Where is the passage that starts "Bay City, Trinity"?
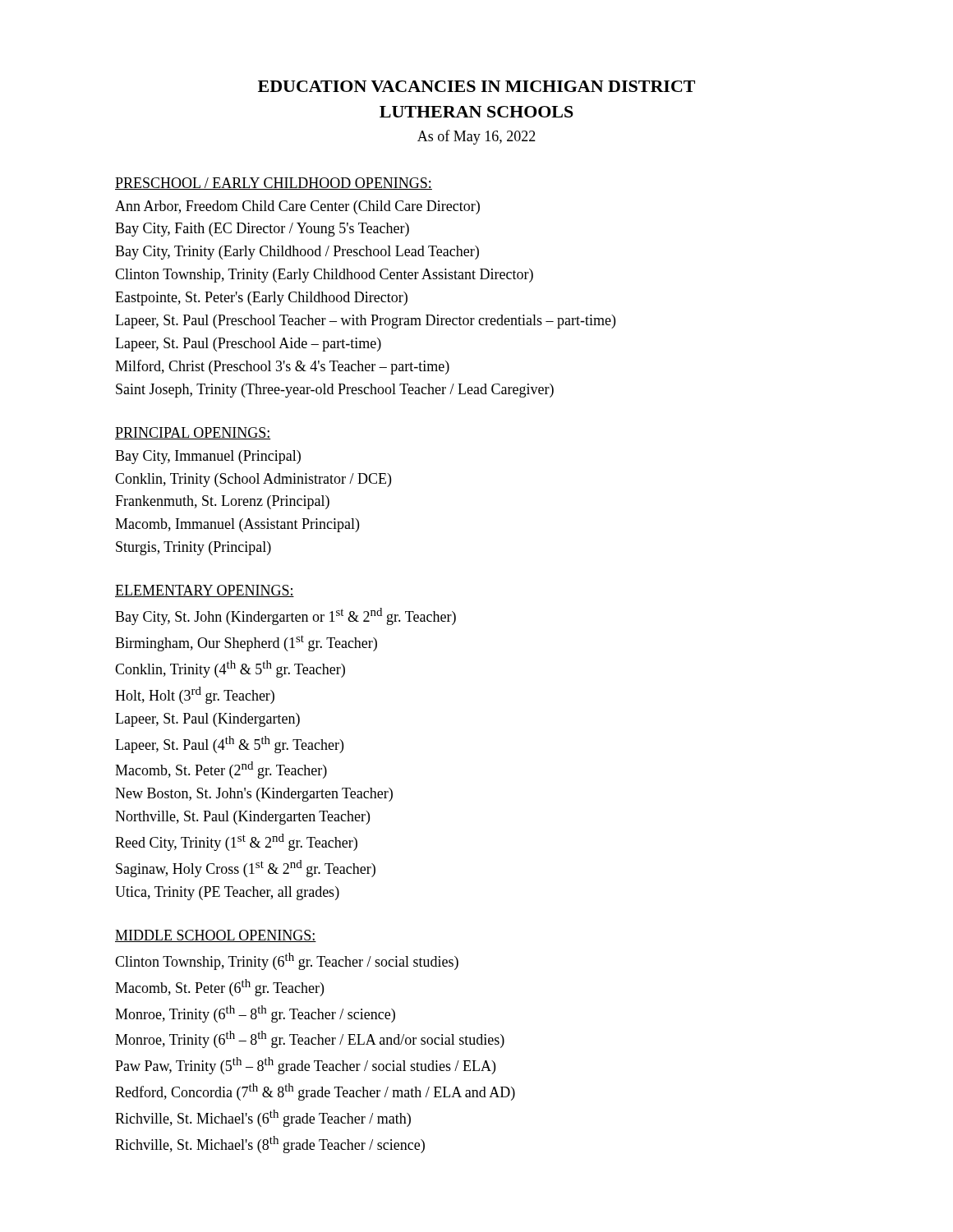Image resolution: width=953 pixels, height=1232 pixels. 297,252
